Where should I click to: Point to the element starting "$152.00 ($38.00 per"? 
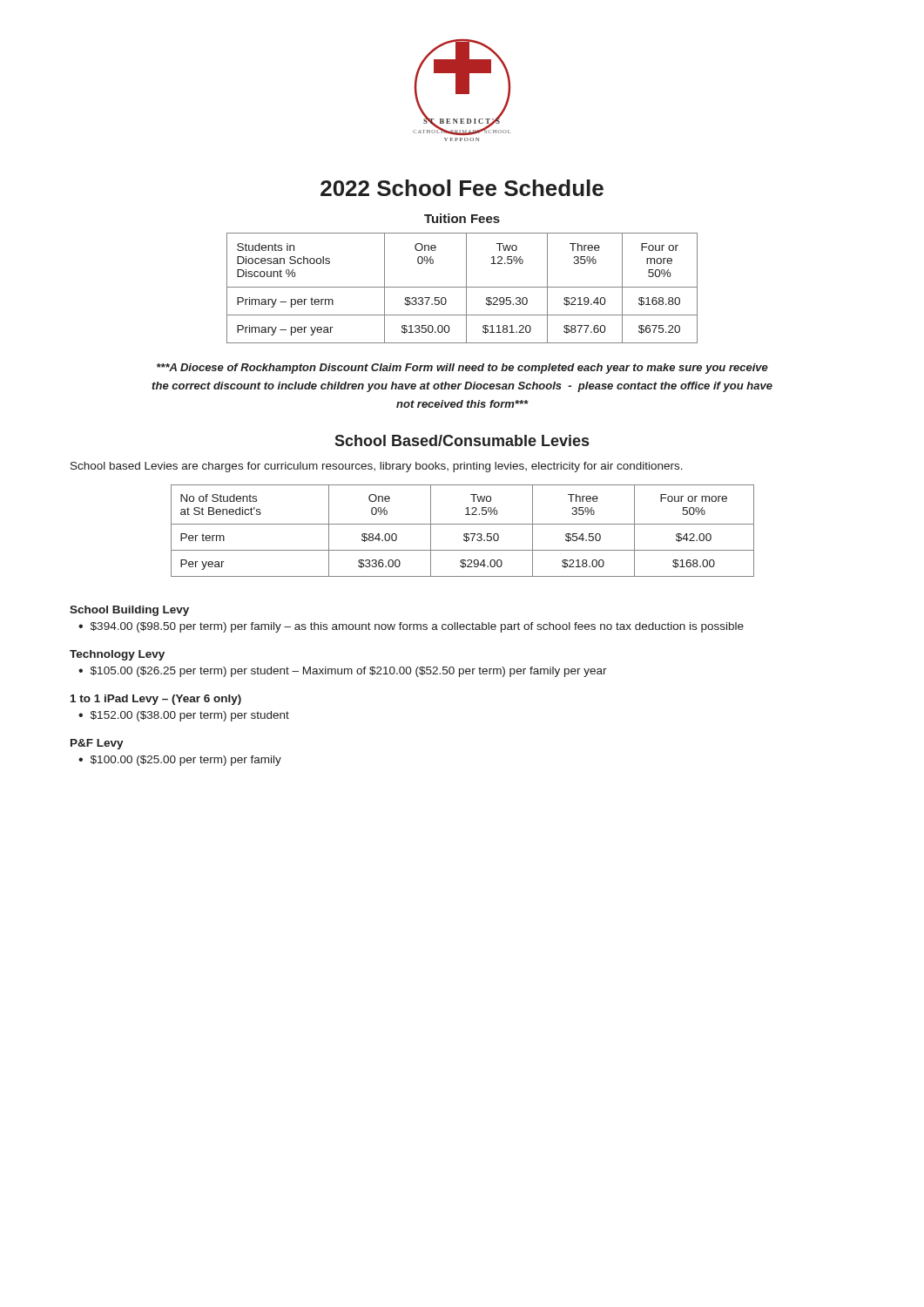pyautogui.click(x=190, y=715)
